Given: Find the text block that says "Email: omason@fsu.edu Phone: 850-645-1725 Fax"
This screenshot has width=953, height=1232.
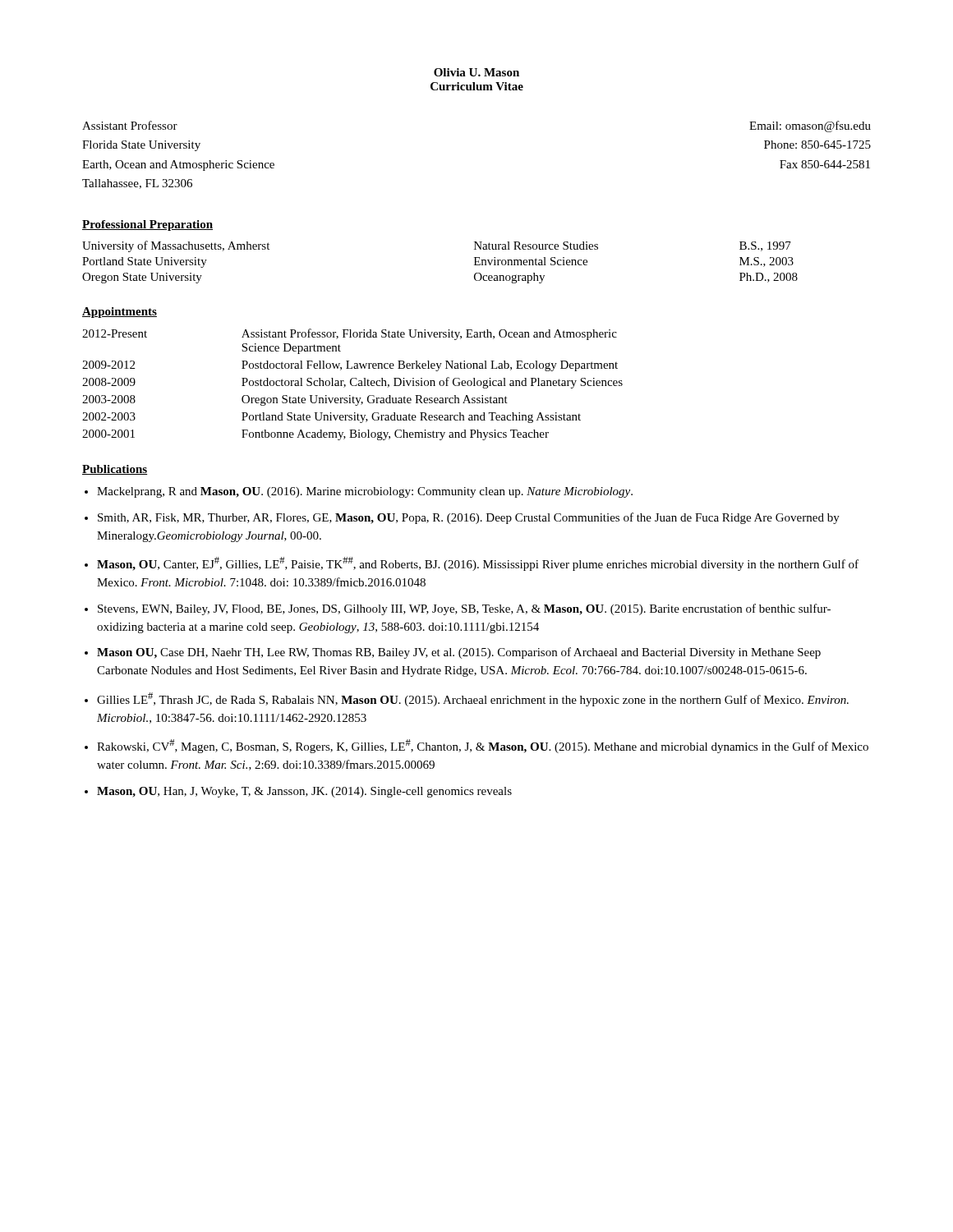Looking at the screenshot, I should pos(810,145).
